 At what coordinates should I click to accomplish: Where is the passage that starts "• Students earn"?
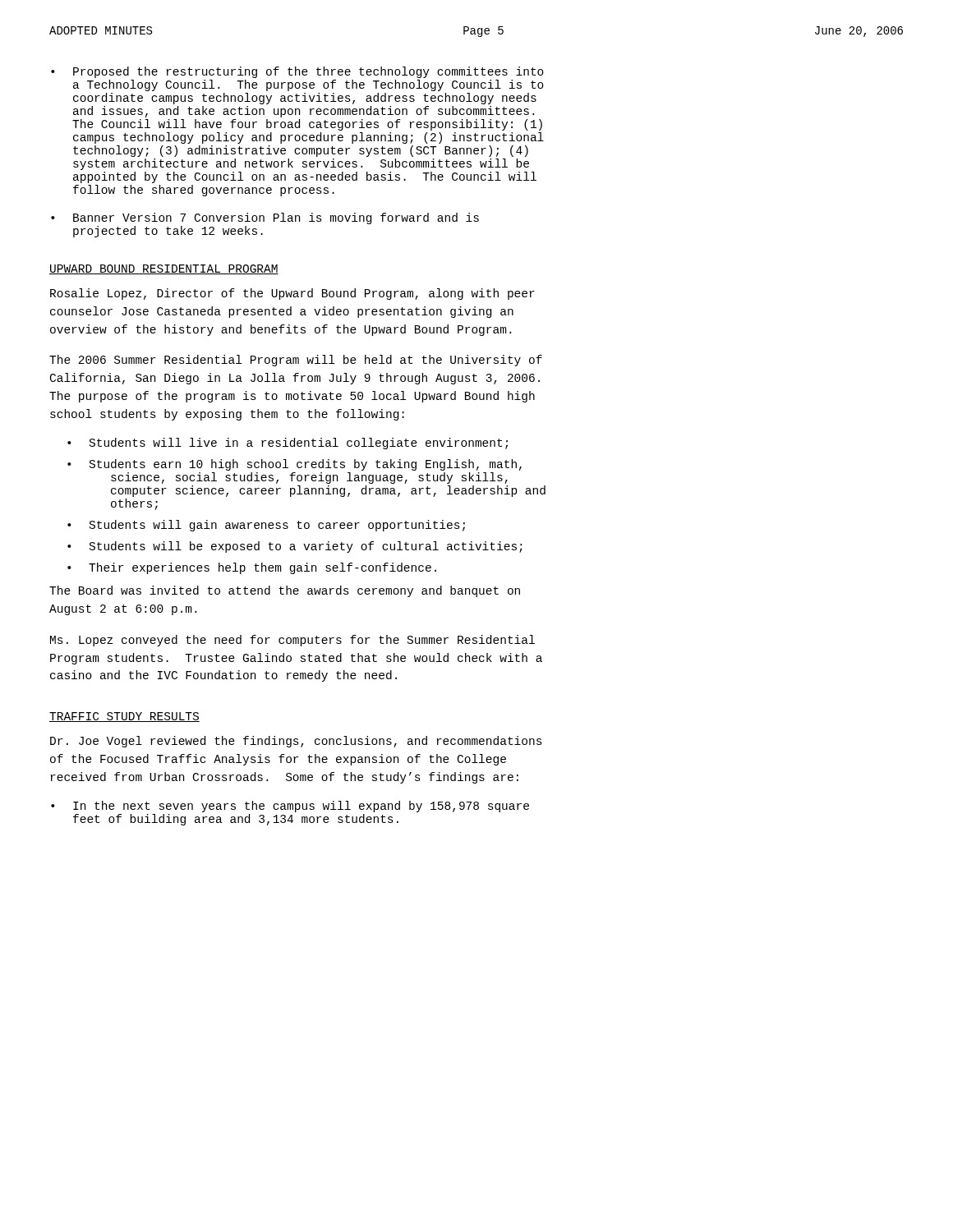click(485, 485)
